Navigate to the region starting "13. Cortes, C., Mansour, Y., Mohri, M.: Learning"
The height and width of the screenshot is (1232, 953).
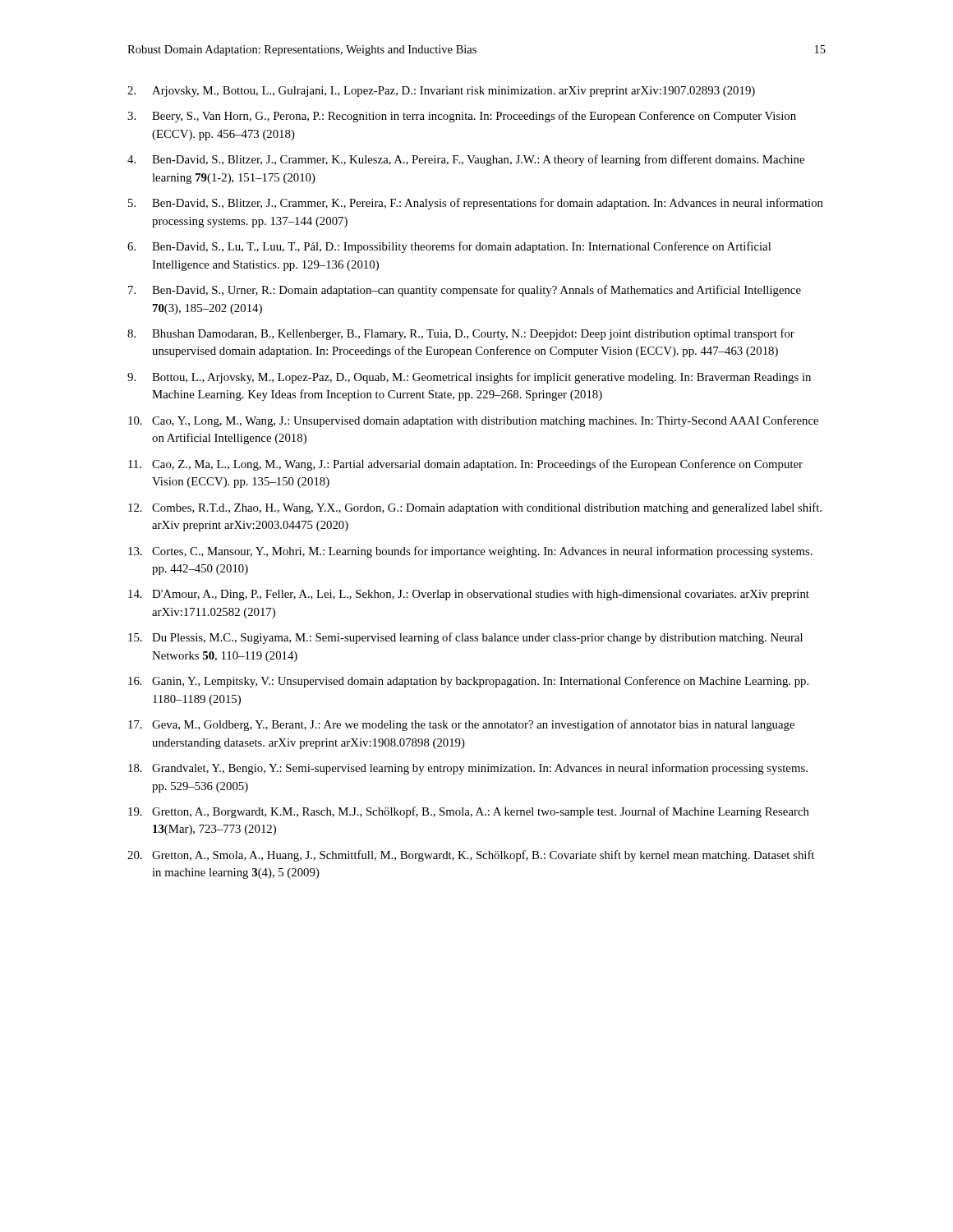point(476,560)
